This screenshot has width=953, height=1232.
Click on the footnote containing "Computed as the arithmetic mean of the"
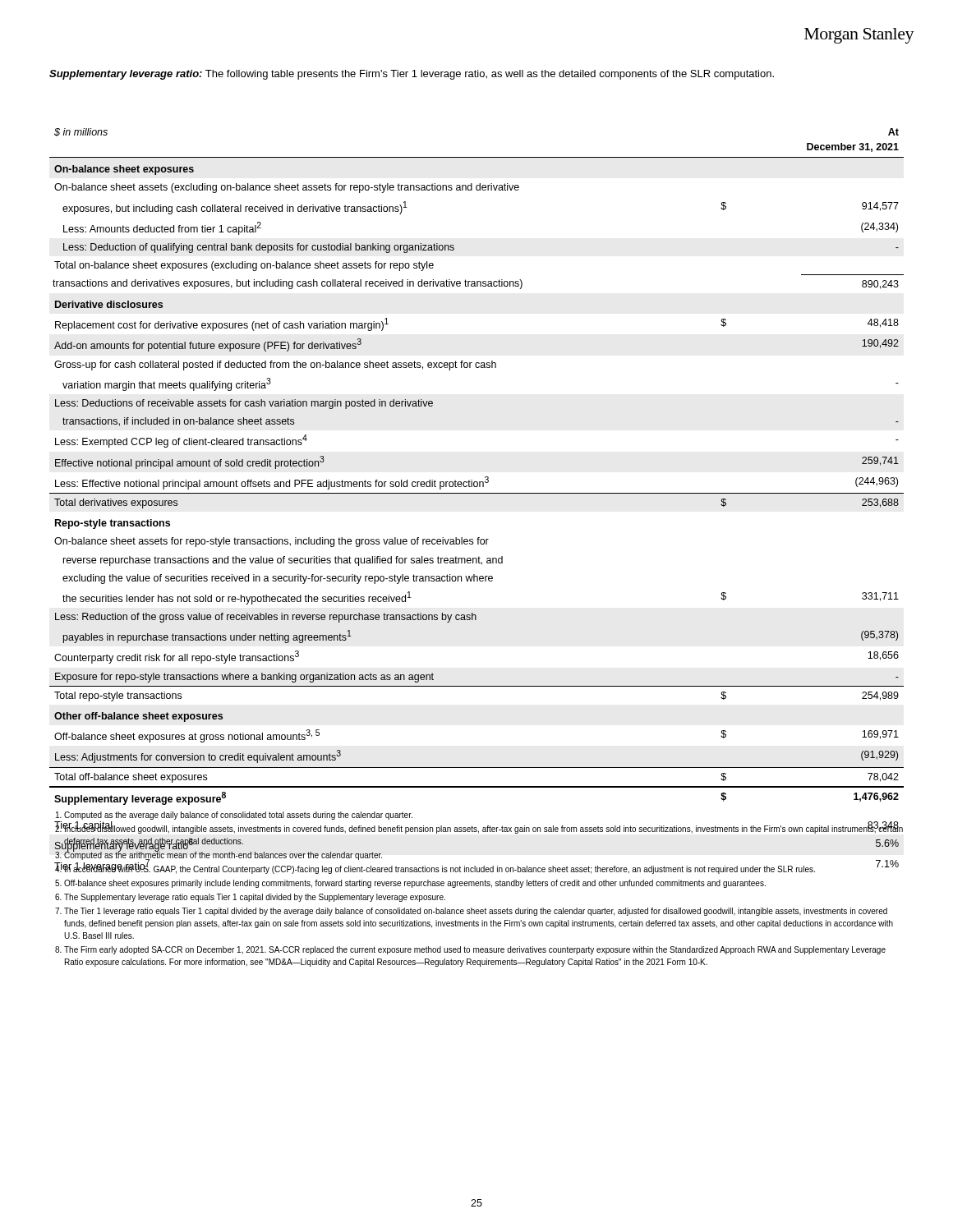coord(223,855)
